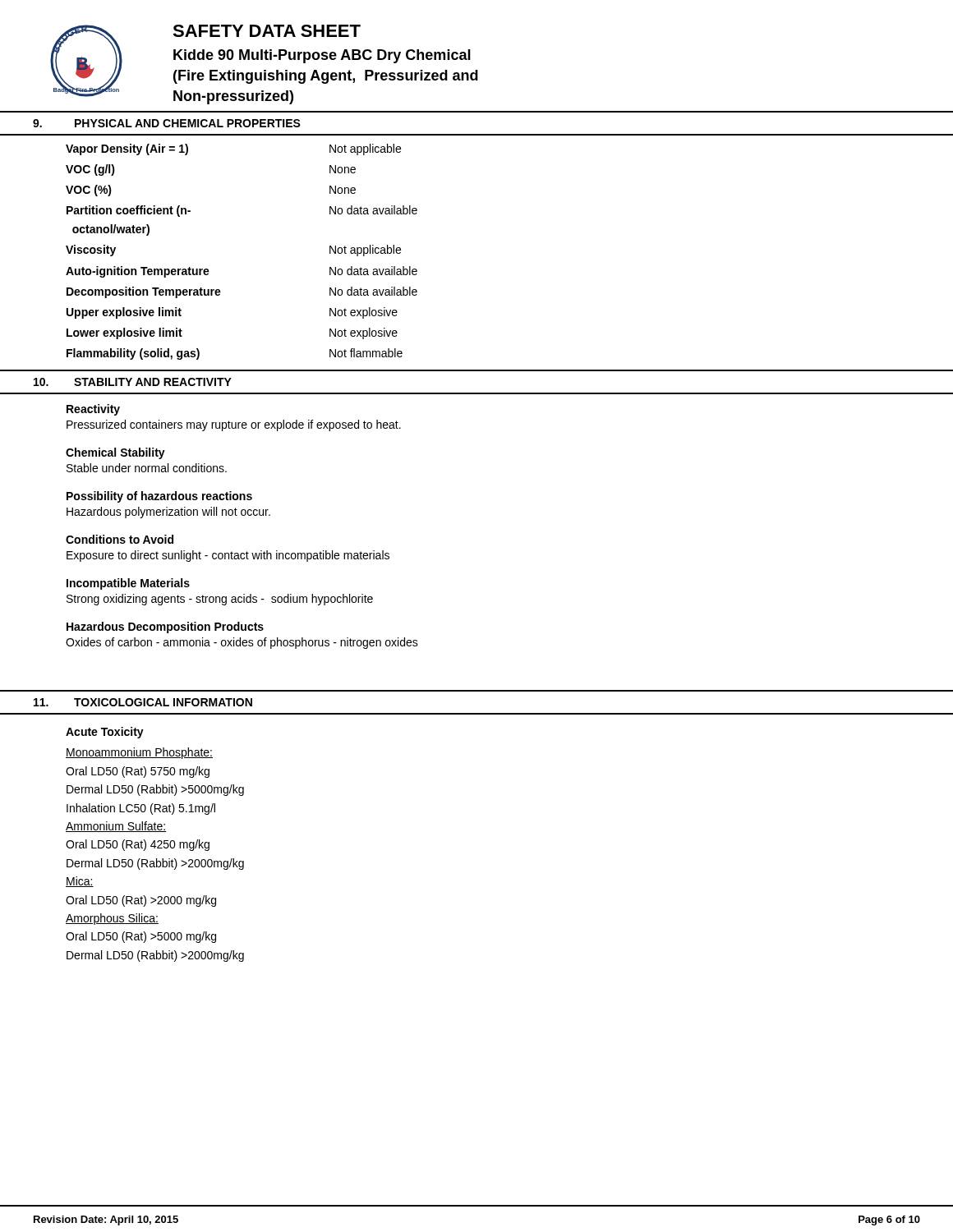Find the block on this page that starts "Incompatible Materials Strong oxidizing"
Viewport: 953px width, 1232px height.
tap(128, 584)
